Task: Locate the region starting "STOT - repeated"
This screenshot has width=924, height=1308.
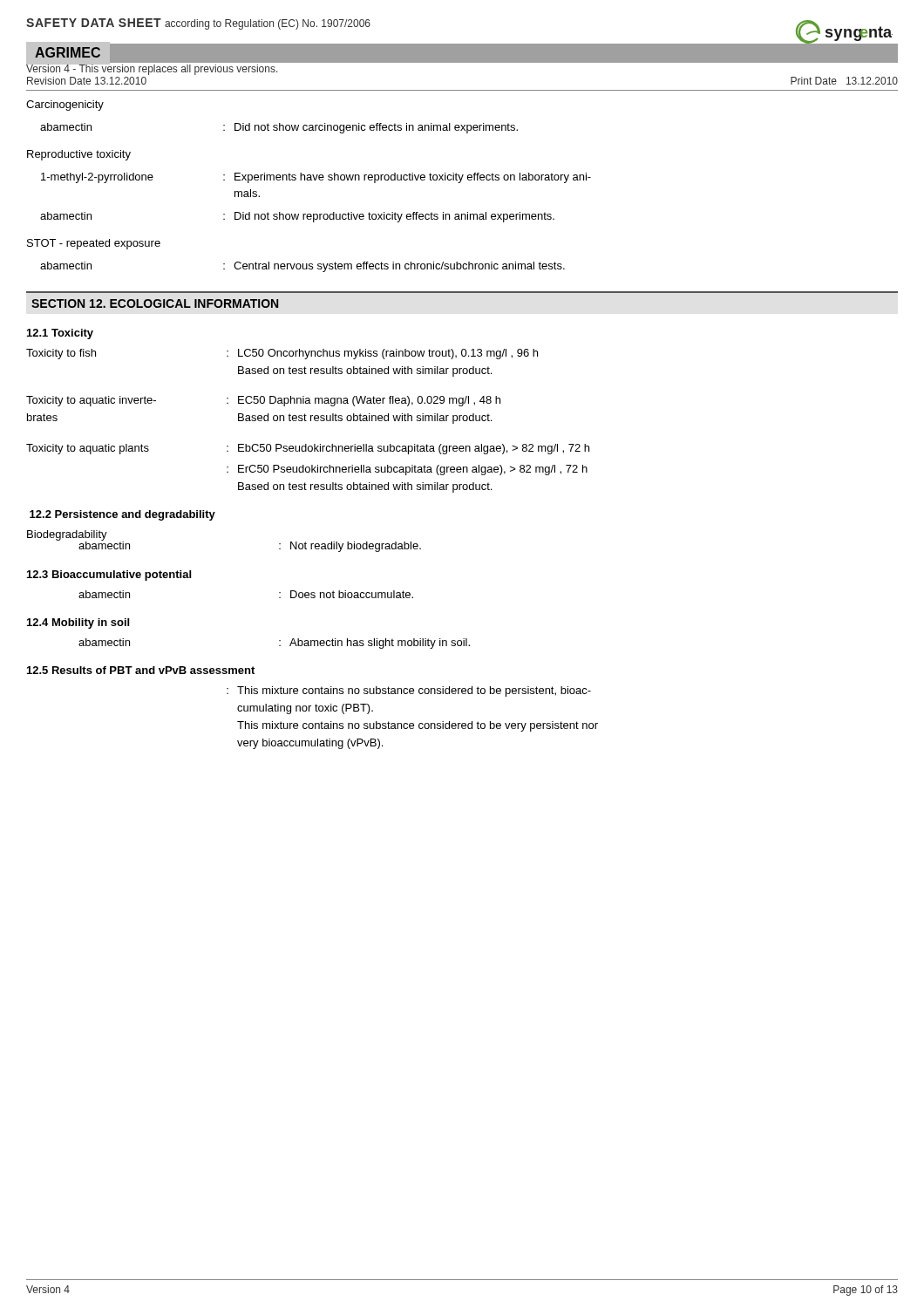Action: click(462, 254)
